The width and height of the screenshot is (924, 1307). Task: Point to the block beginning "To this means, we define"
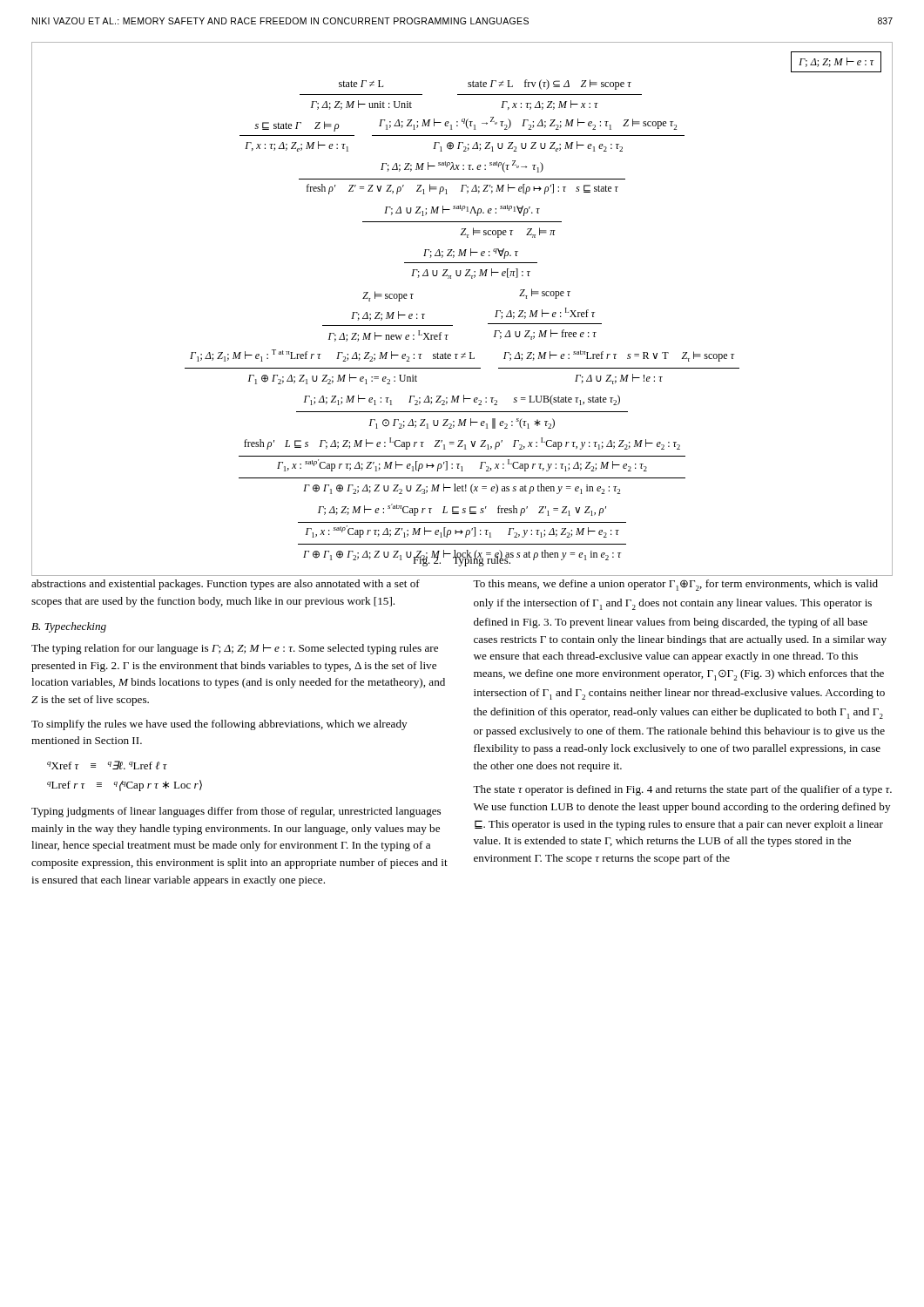(x=680, y=674)
